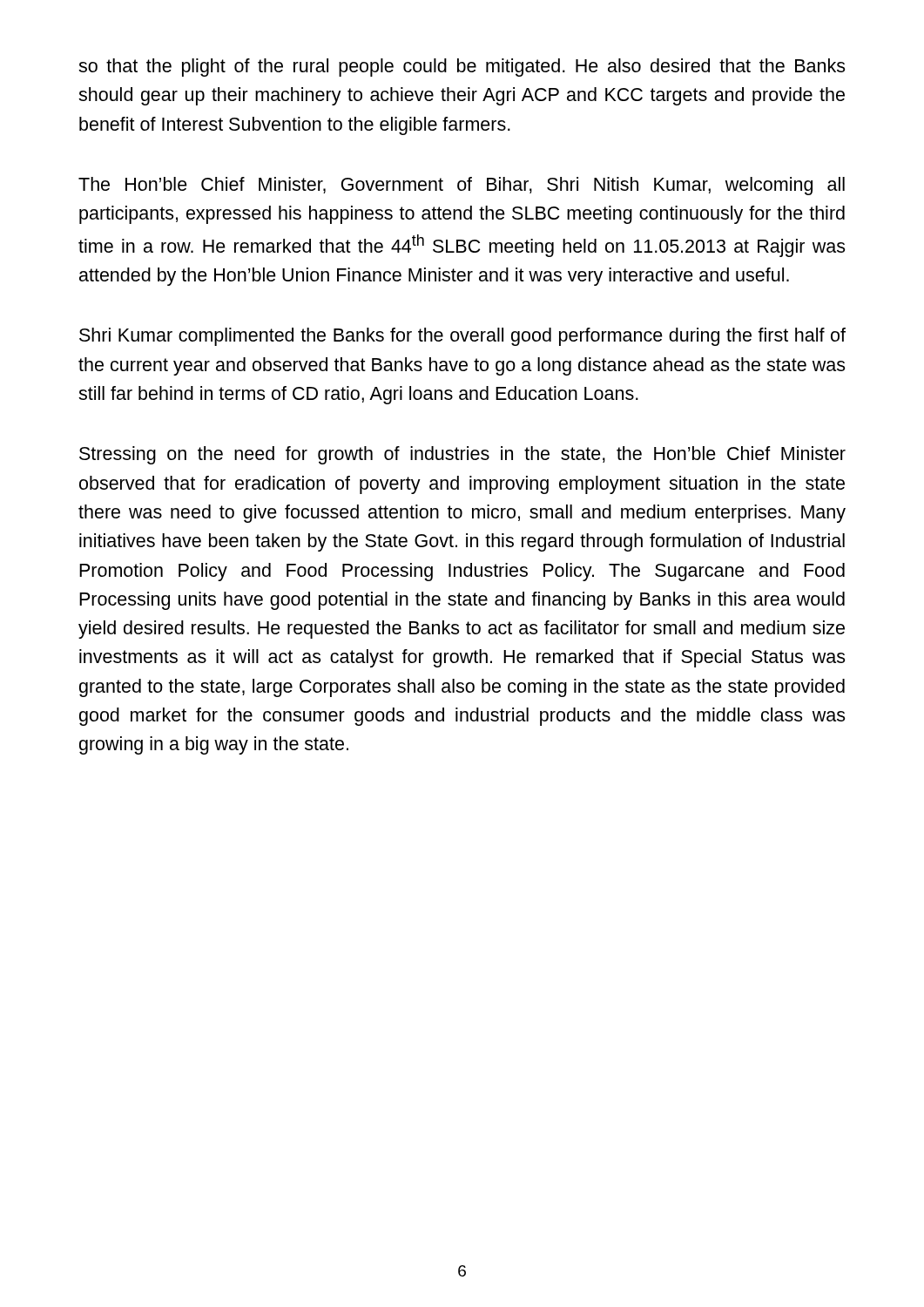Click on the text block with the text "Shri Kumar complimented the"
924x1307 pixels.
click(x=462, y=365)
